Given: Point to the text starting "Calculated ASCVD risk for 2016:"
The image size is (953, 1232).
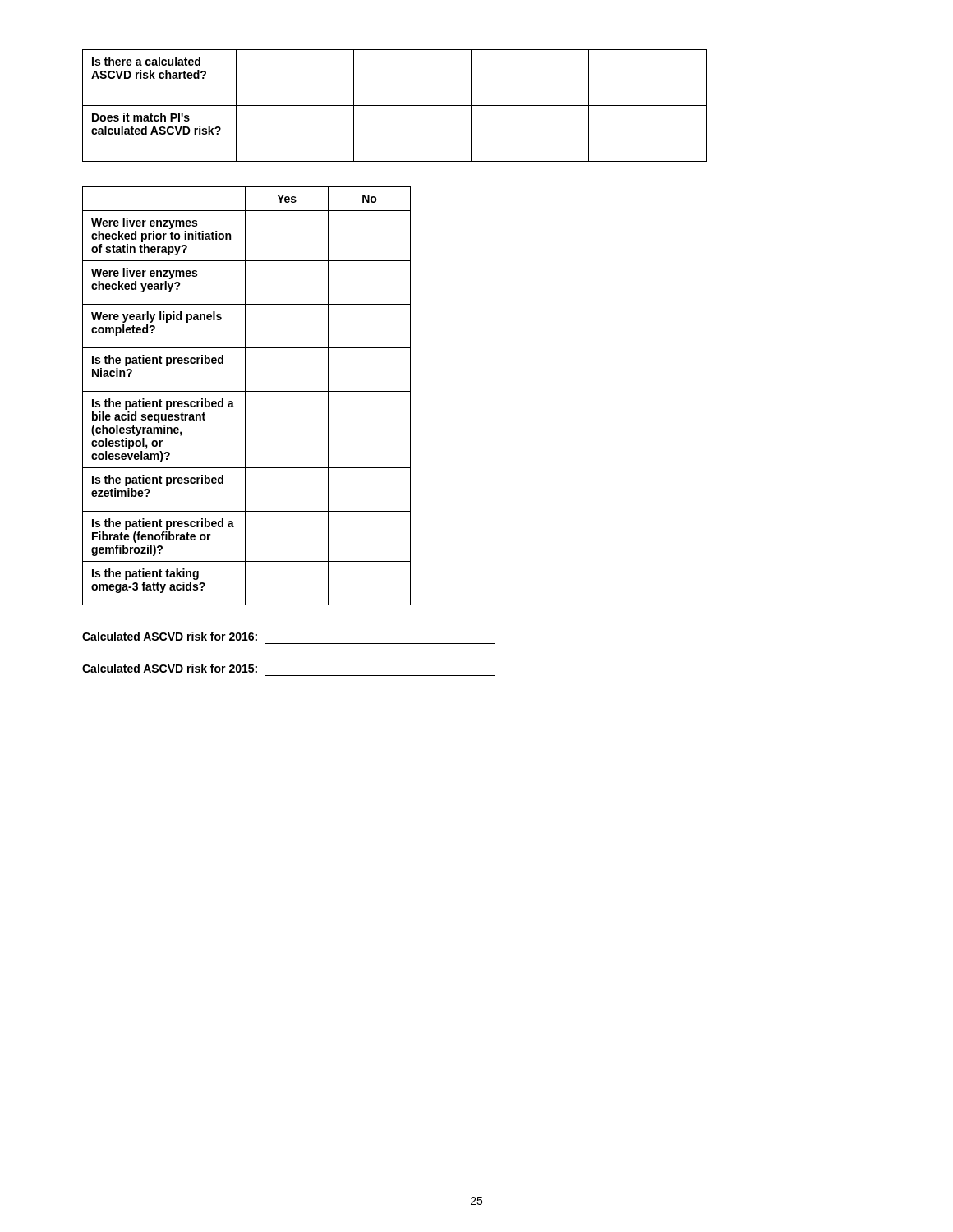Looking at the screenshot, I should click(x=288, y=637).
